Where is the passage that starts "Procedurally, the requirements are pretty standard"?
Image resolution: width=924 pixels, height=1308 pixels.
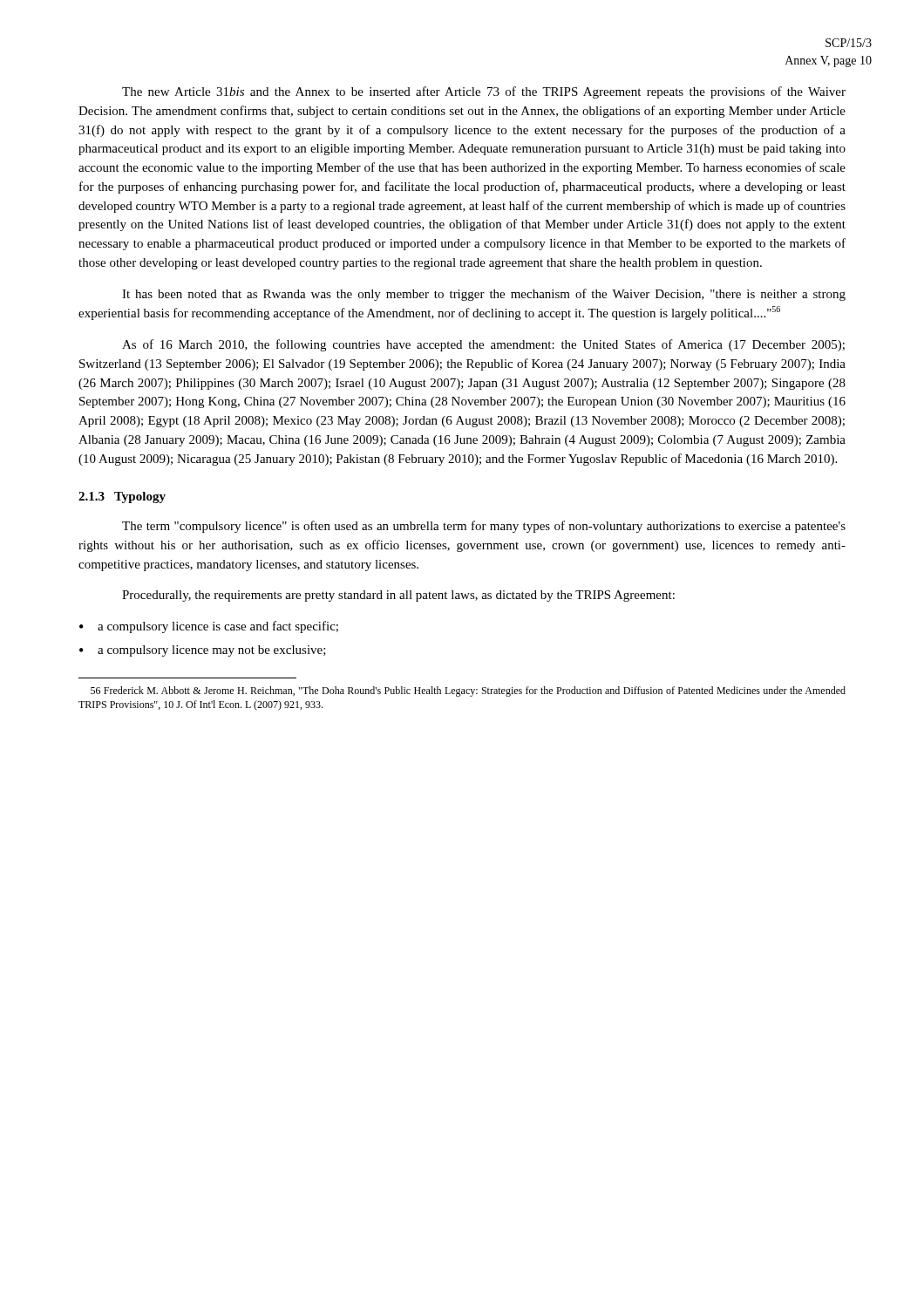(x=399, y=595)
